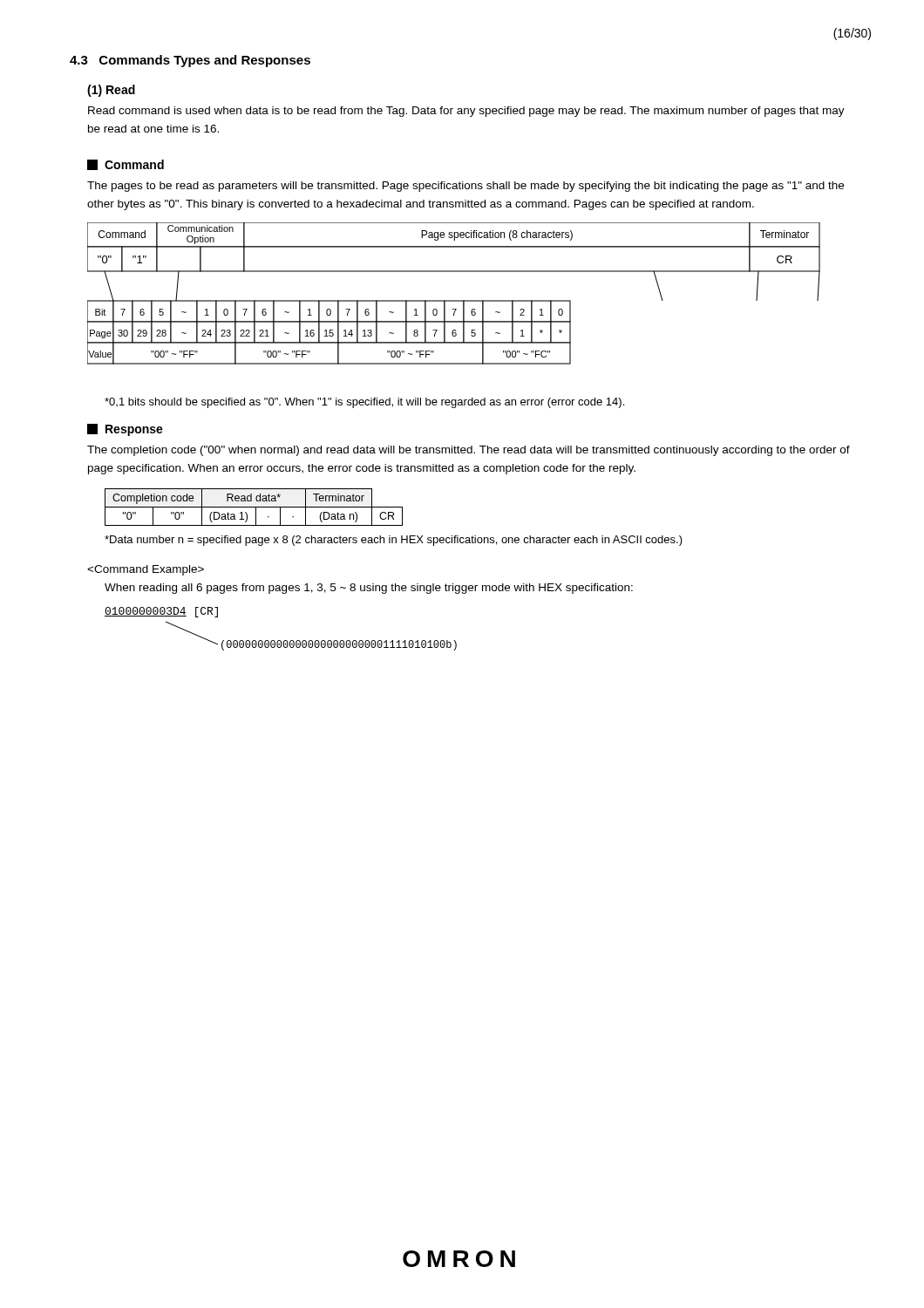This screenshot has height=1308, width=924.
Task: Find the footnote with the text "Data number n = specified page x"
Action: [394, 539]
